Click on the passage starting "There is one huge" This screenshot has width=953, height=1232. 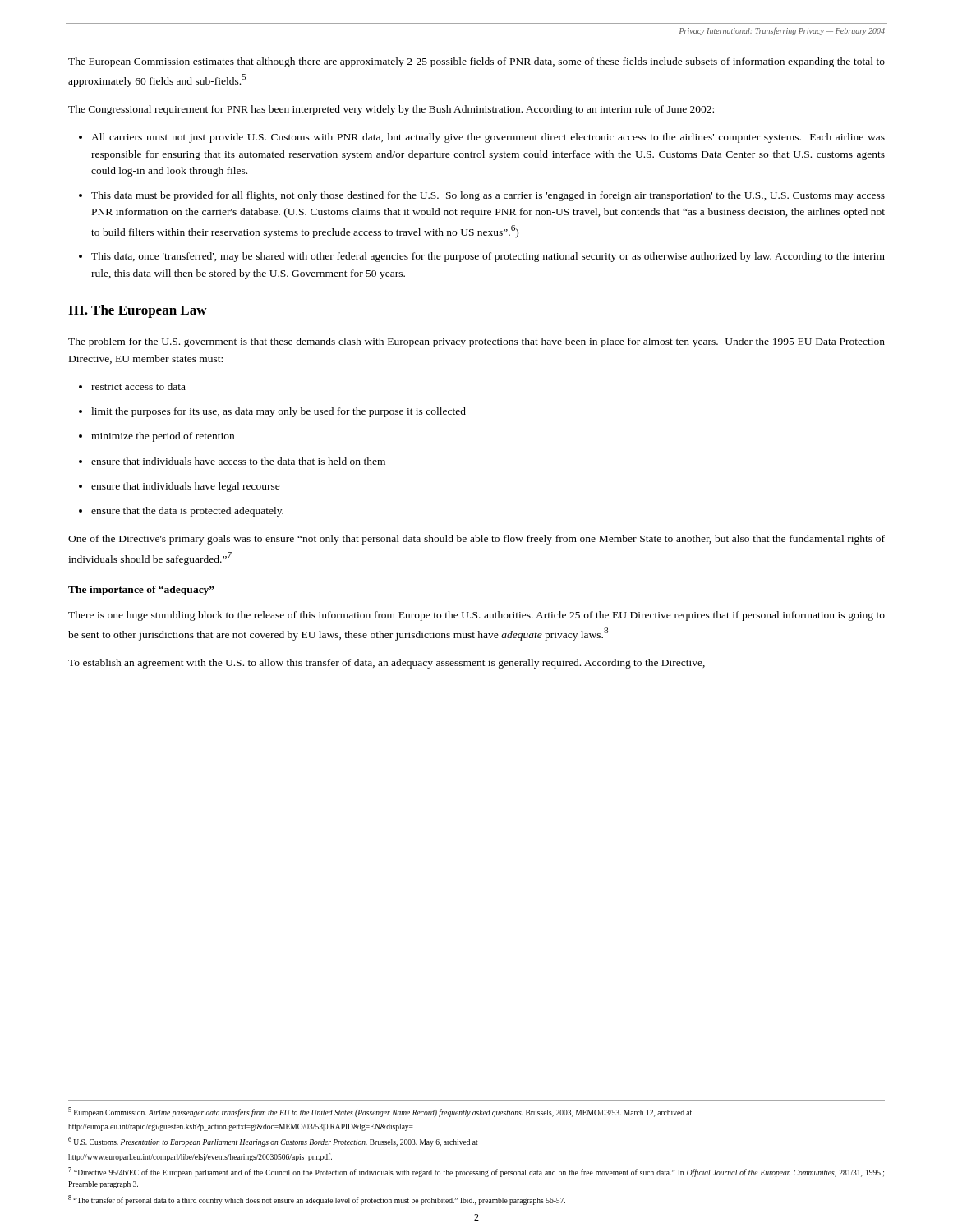[x=476, y=625]
